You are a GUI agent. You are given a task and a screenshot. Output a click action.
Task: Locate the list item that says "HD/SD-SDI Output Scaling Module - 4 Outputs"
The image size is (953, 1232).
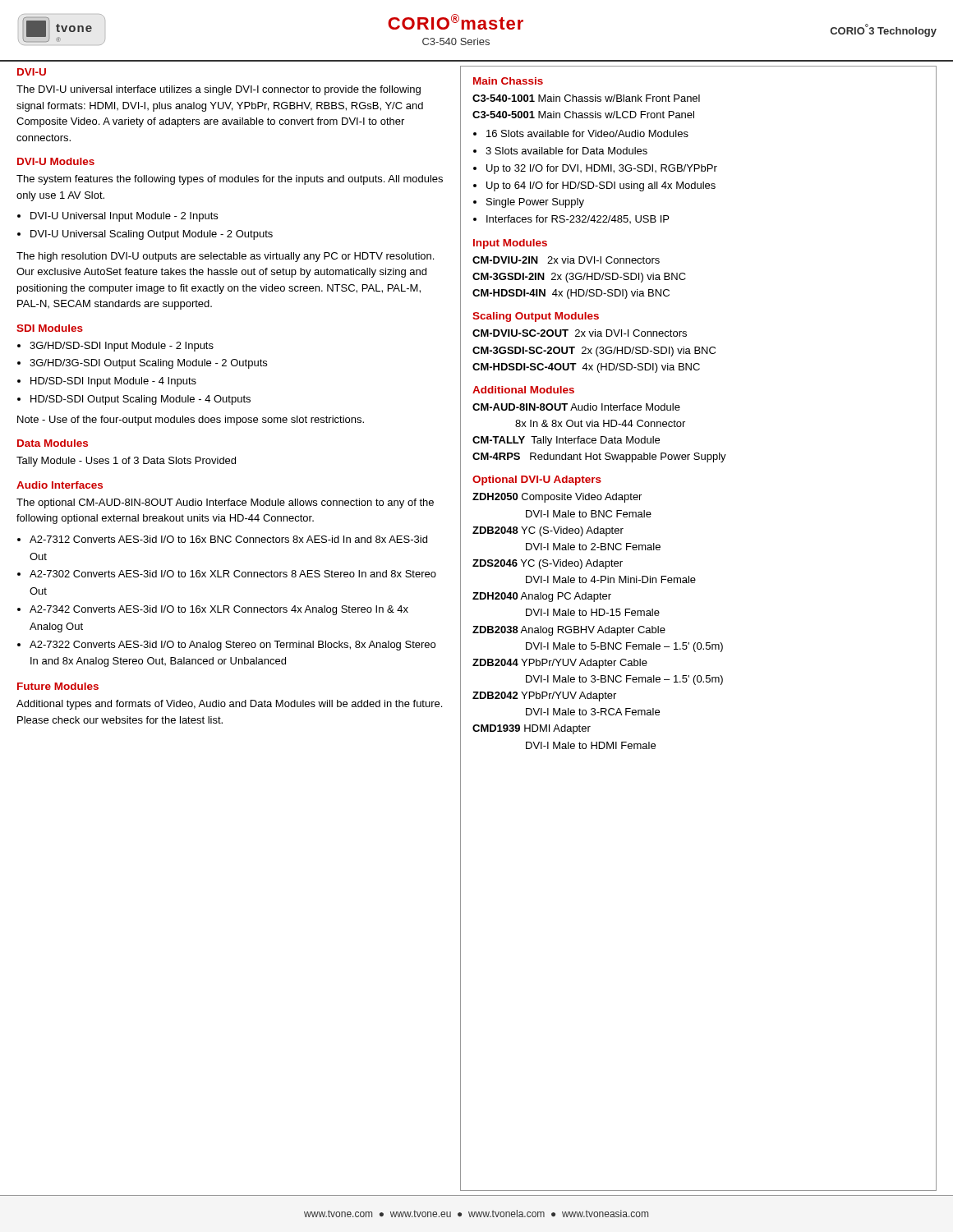(140, 399)
